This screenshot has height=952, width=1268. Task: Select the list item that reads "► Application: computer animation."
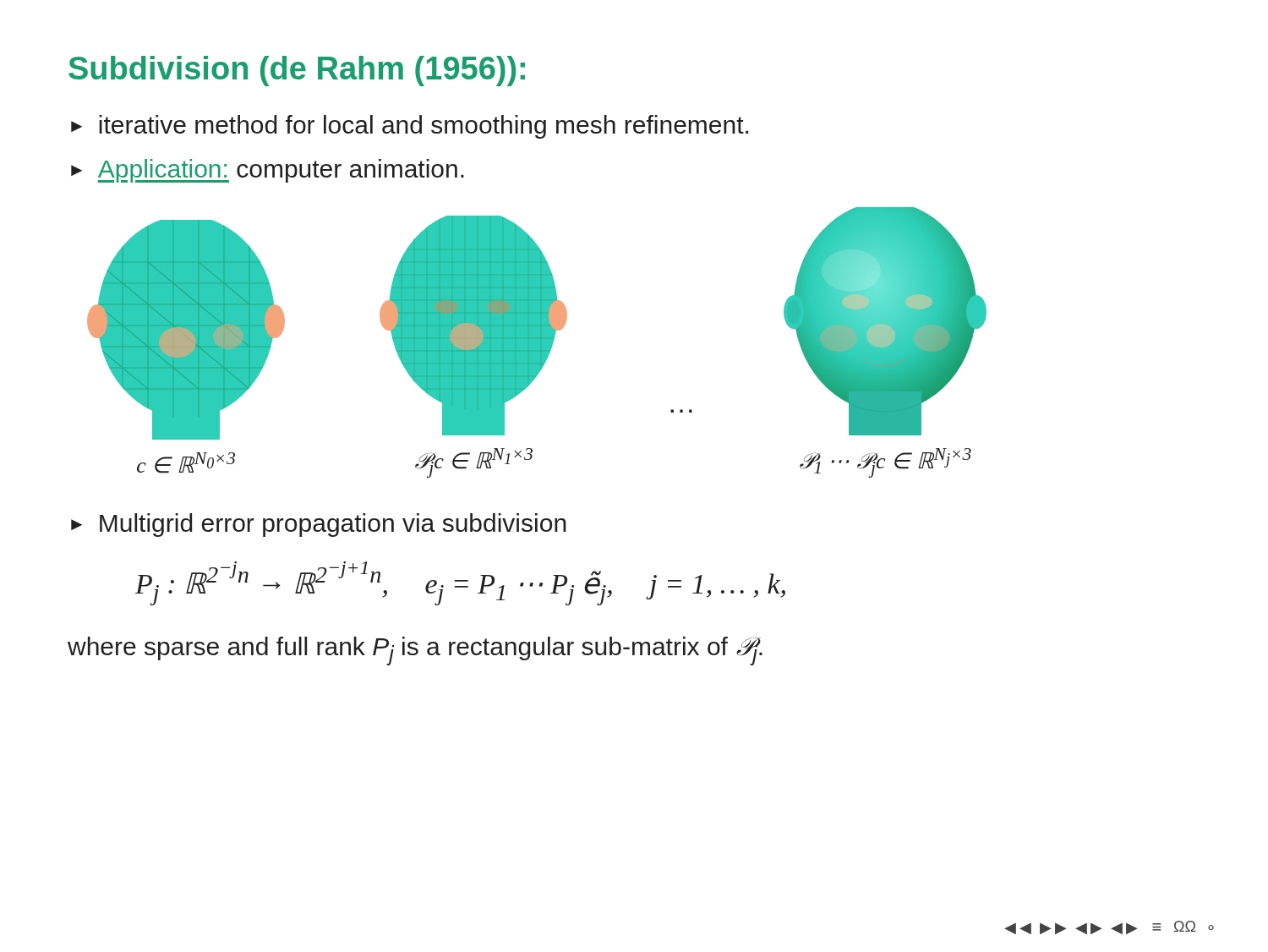[267, 169]
